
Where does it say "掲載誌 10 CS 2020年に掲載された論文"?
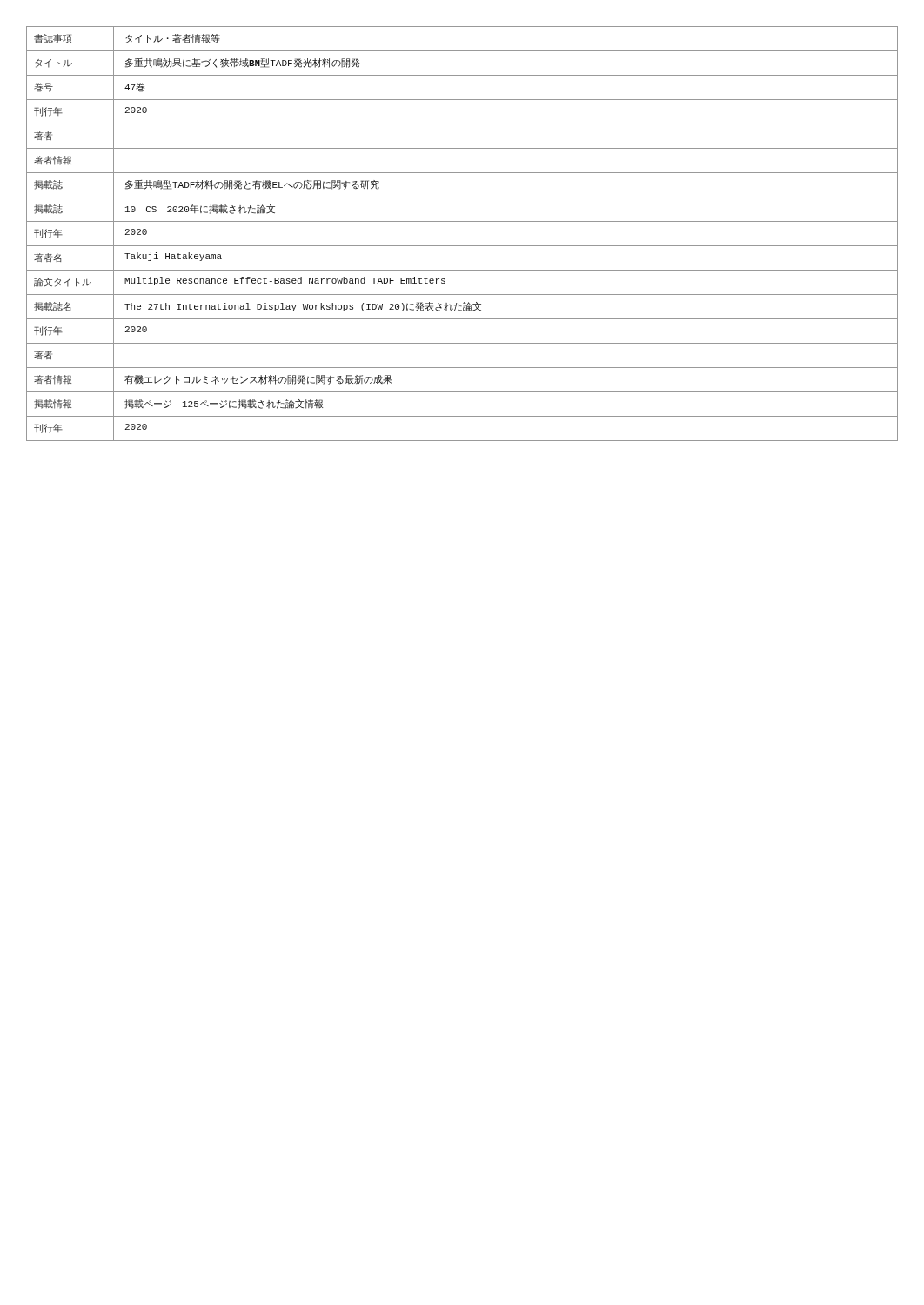pos(462,209)
